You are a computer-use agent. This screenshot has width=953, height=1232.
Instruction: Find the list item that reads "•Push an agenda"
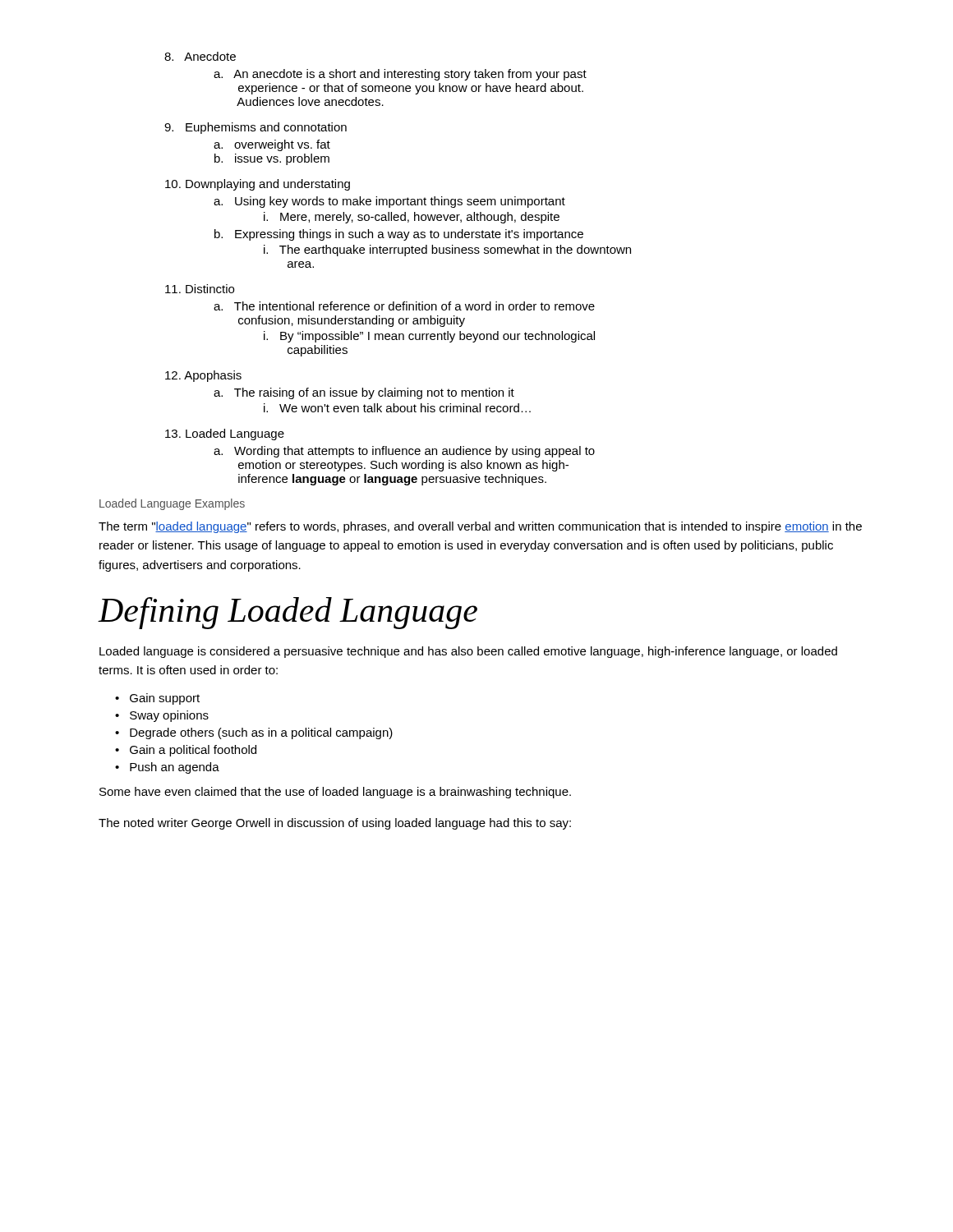coord(167,767)
